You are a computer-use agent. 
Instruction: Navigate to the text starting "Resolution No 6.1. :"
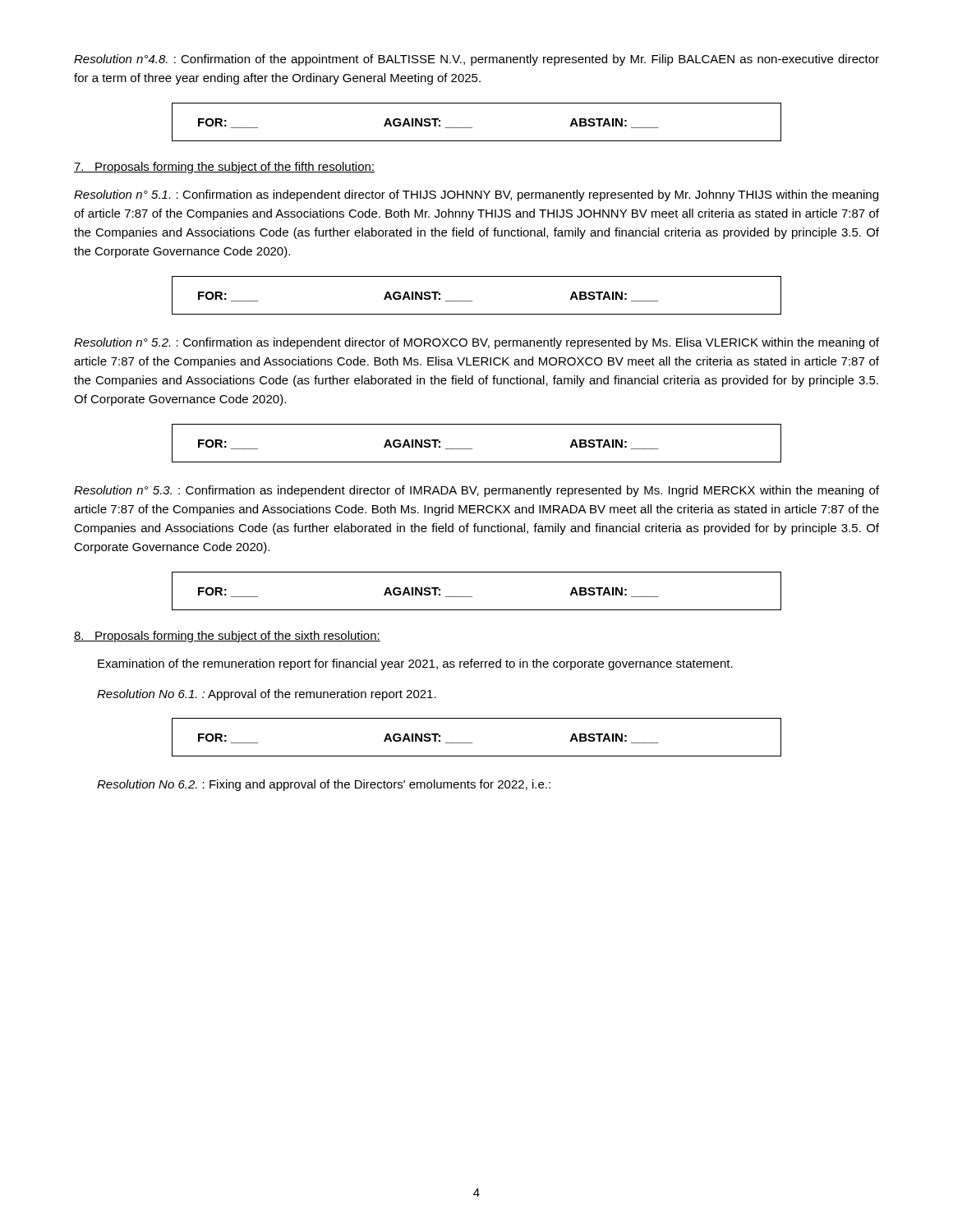(x=267, y=693)
